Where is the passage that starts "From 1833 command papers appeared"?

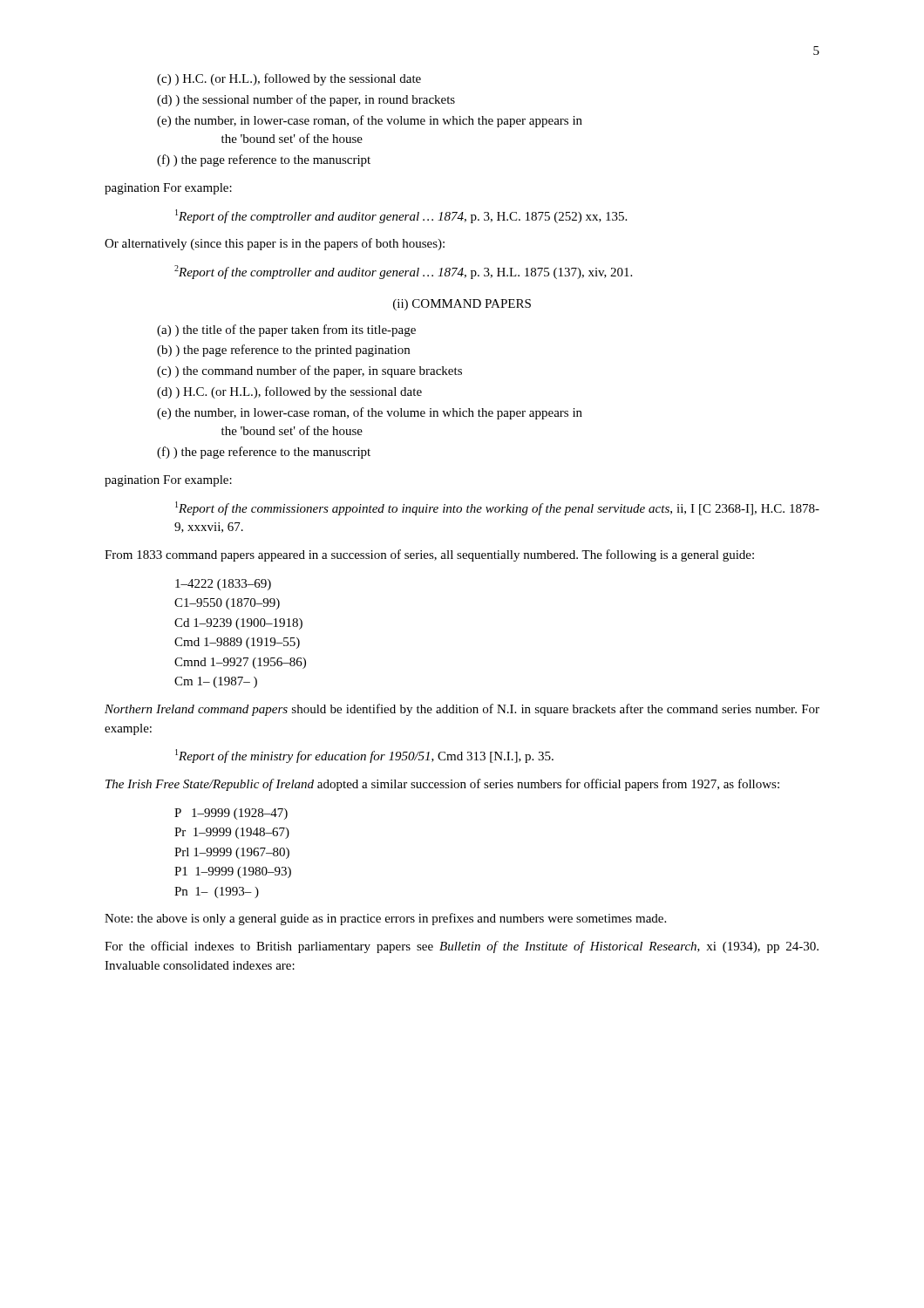point(430,555)
